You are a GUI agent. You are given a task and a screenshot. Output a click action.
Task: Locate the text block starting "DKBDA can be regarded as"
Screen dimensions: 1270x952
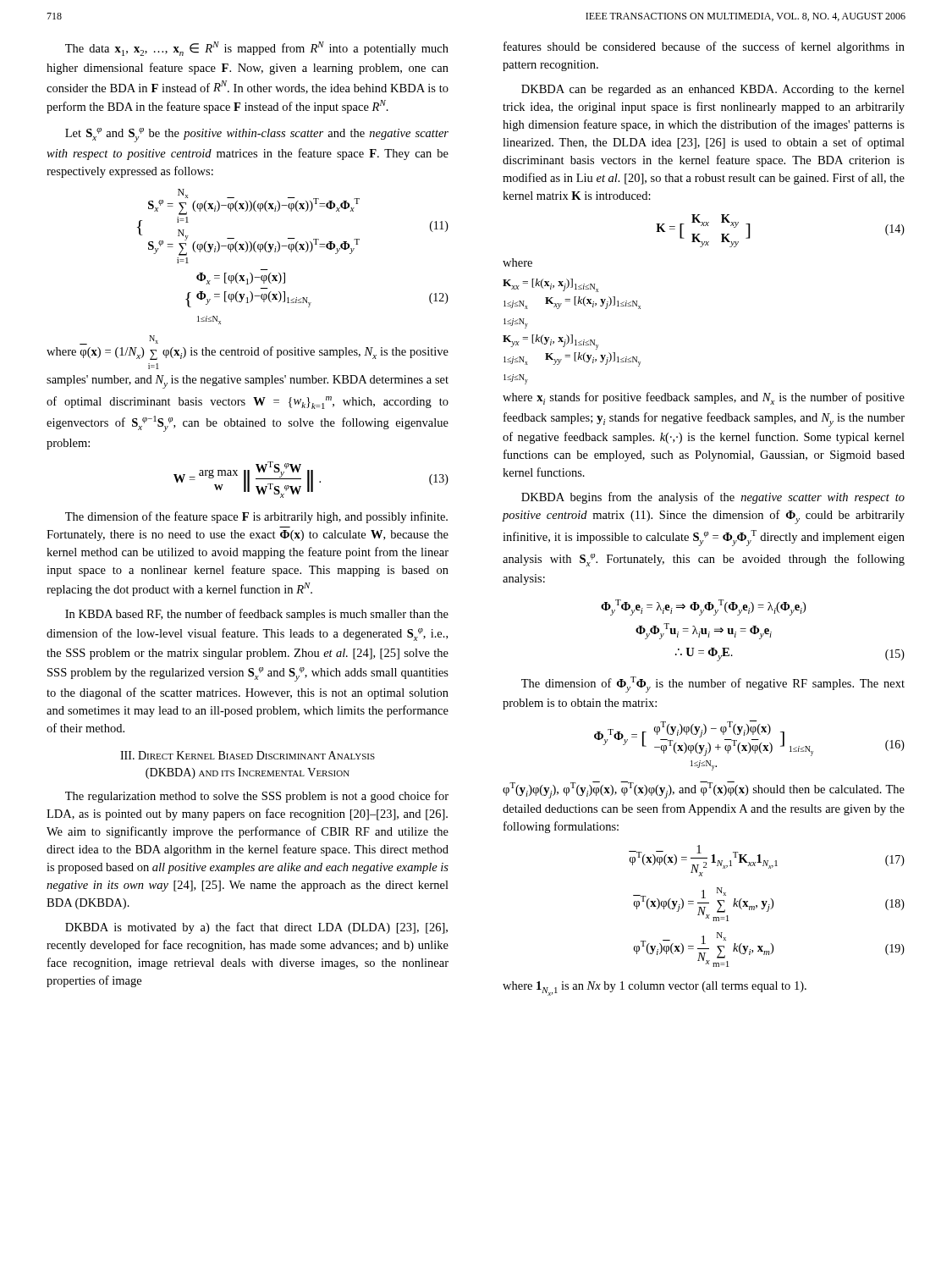click(704, 143)
